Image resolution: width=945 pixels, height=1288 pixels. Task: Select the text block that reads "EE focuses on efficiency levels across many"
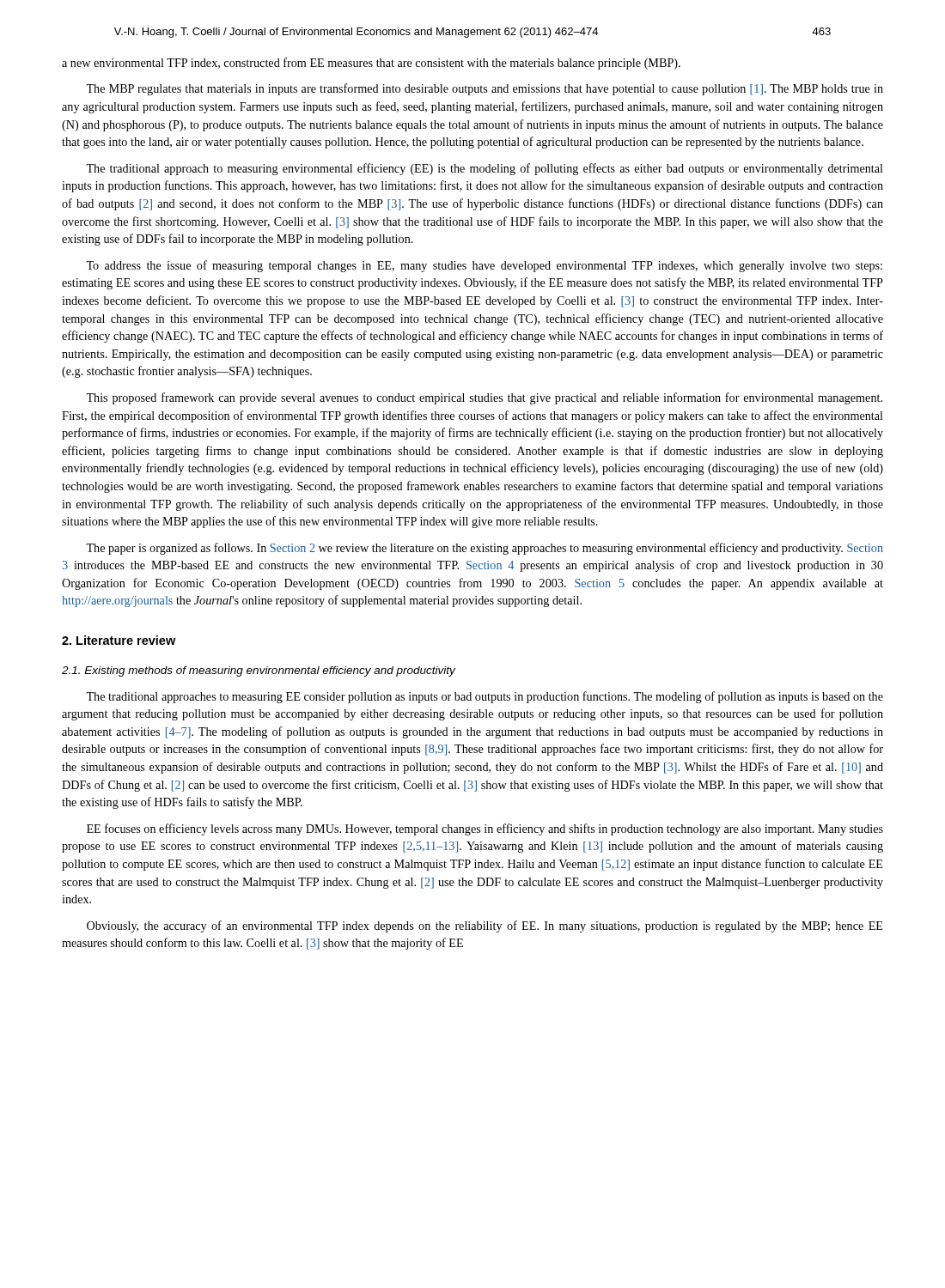click(x=472, y=864)
